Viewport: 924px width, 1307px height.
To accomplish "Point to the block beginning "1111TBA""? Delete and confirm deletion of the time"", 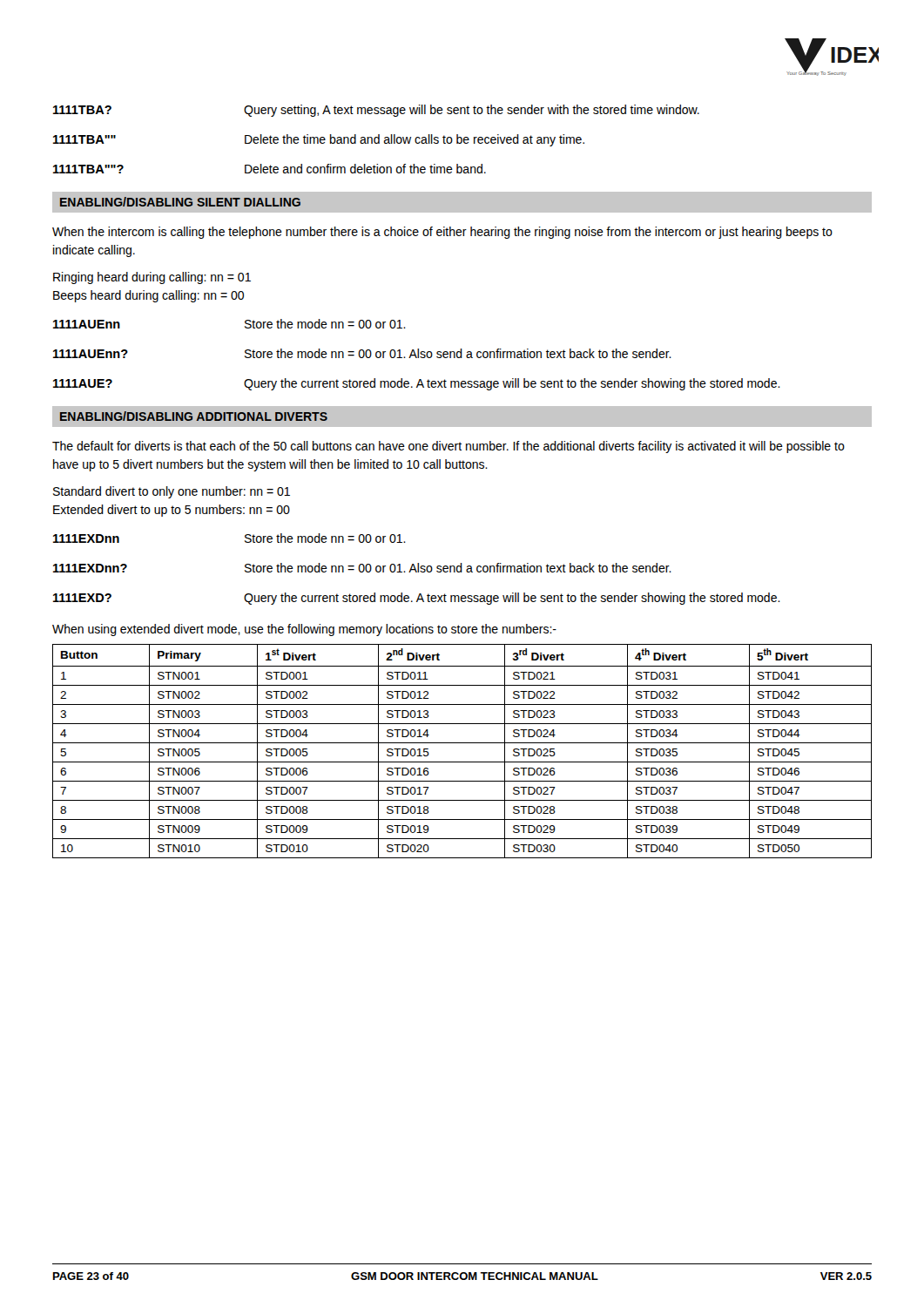I will point(462,169).
